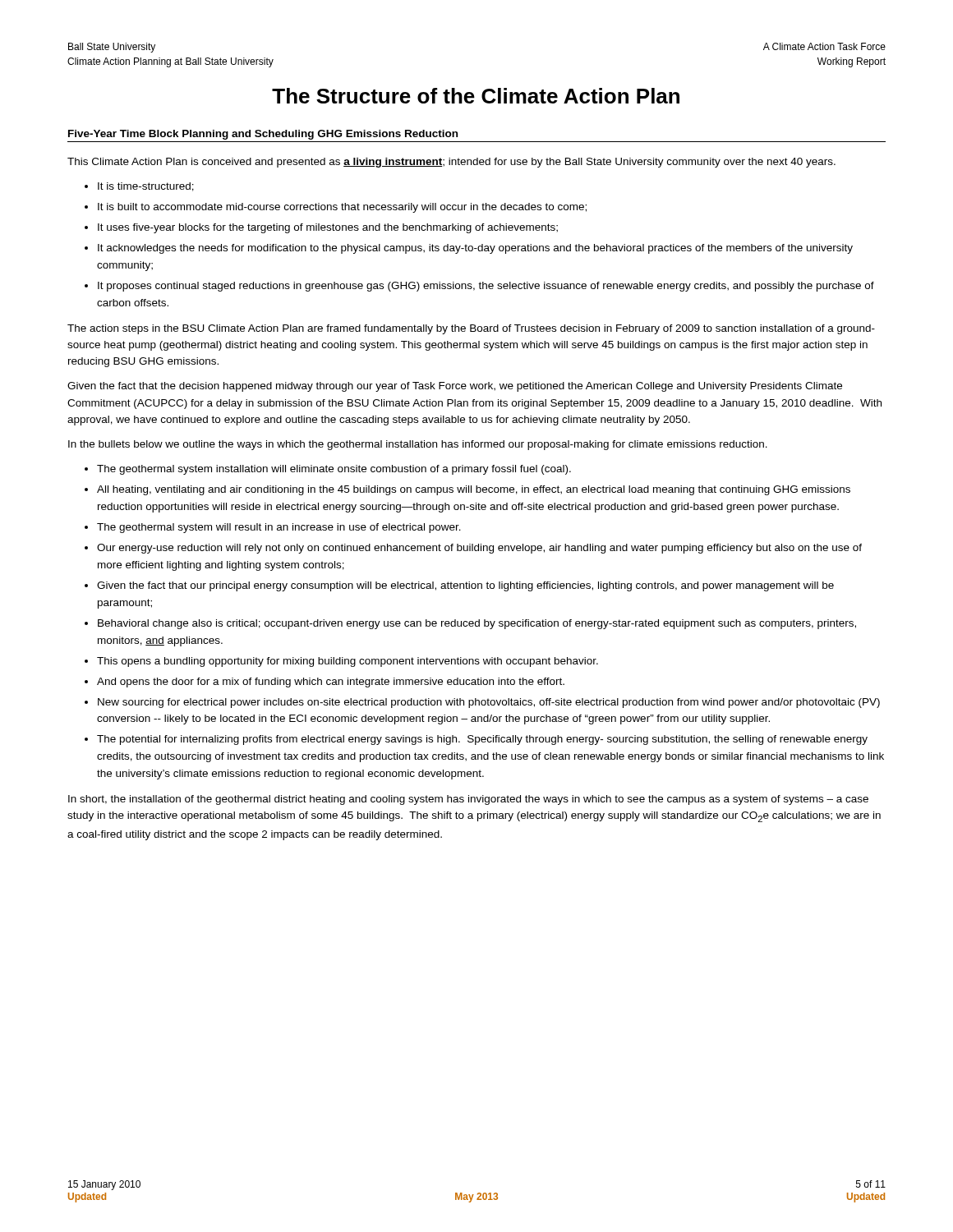Select the list item that reads "It acknowledges the"
953x1232 pixels.
(475, 256)
